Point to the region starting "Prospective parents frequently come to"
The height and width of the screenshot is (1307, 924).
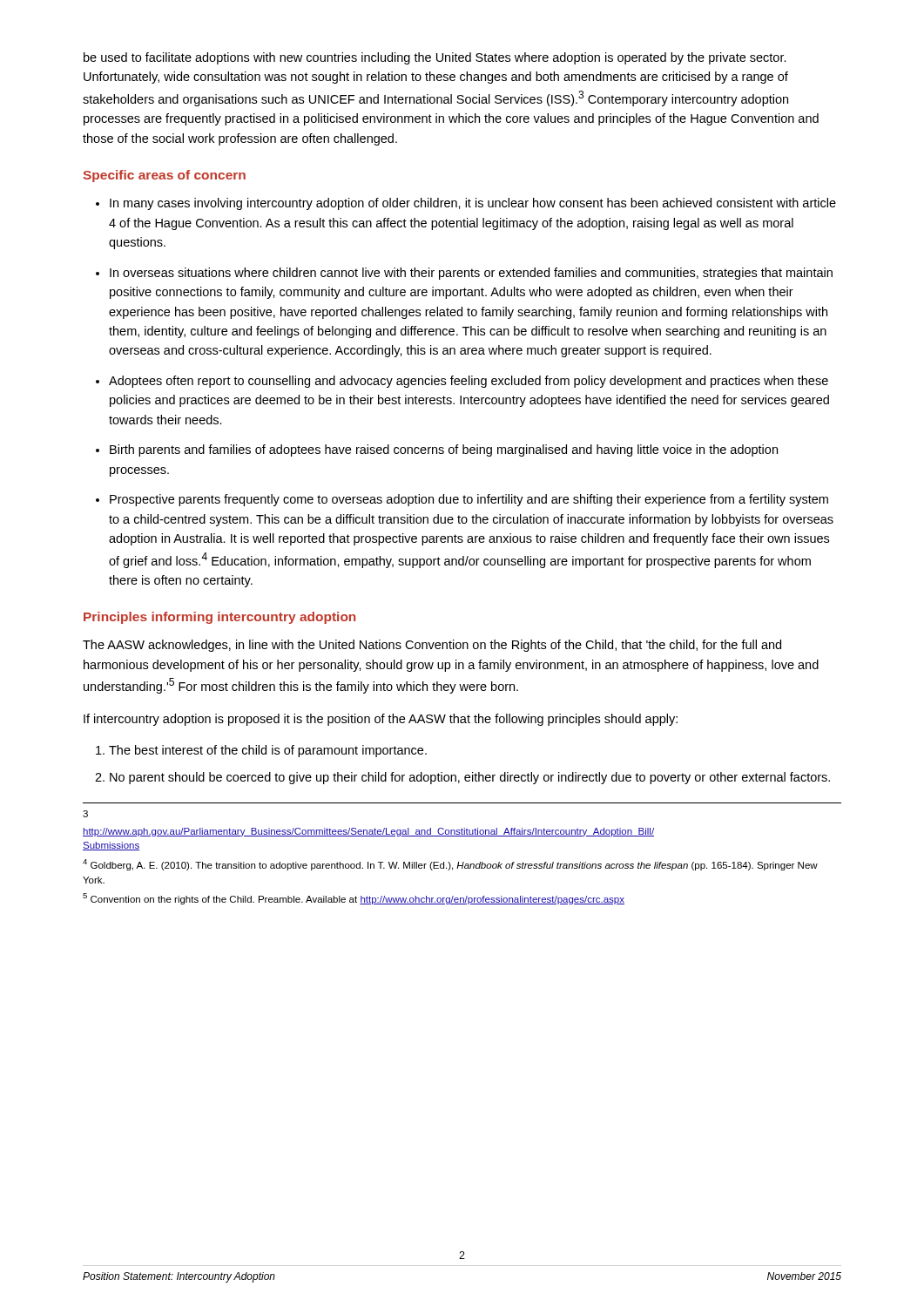(x=471, y=540)
